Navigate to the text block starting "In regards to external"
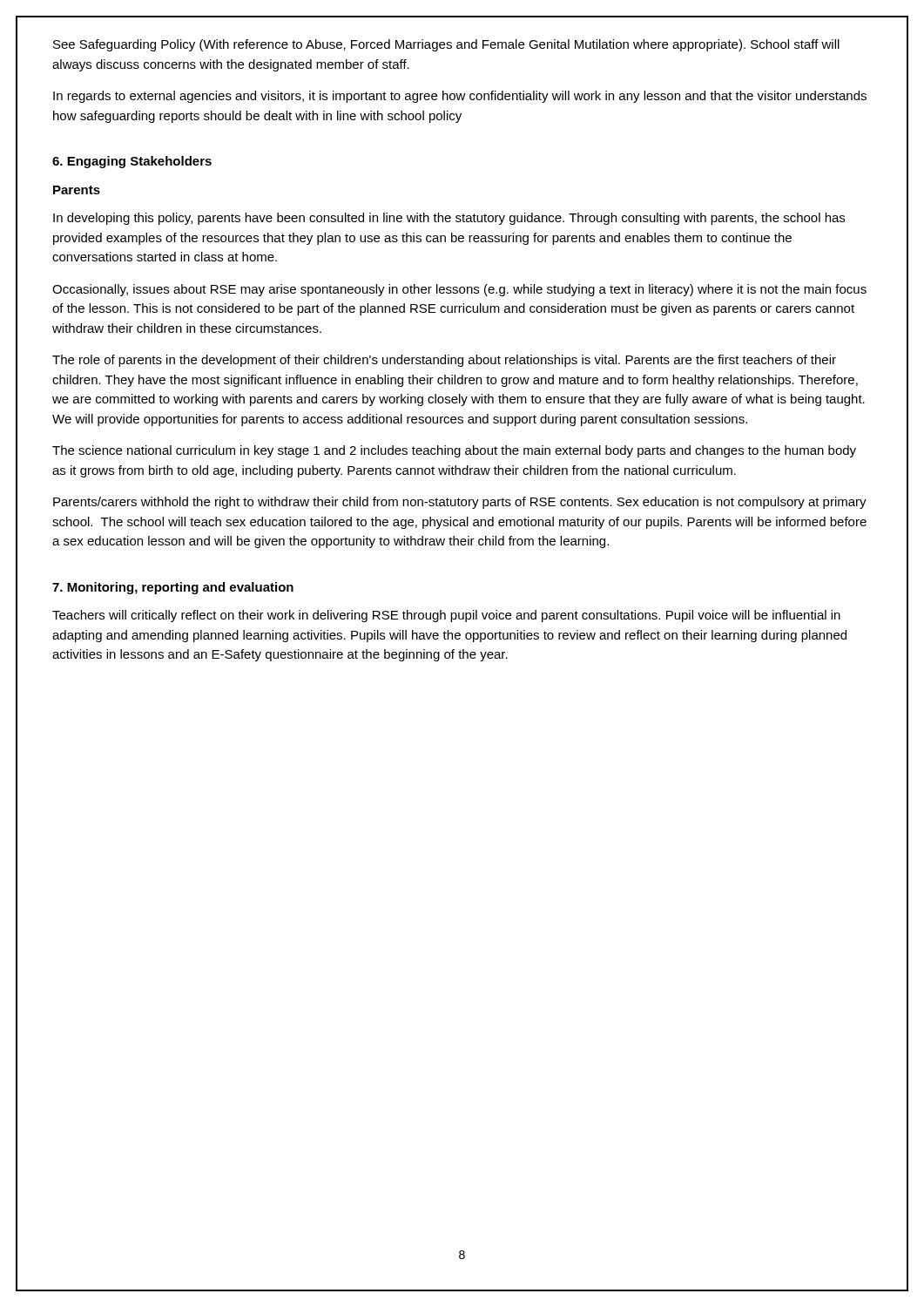 [460, 105]
